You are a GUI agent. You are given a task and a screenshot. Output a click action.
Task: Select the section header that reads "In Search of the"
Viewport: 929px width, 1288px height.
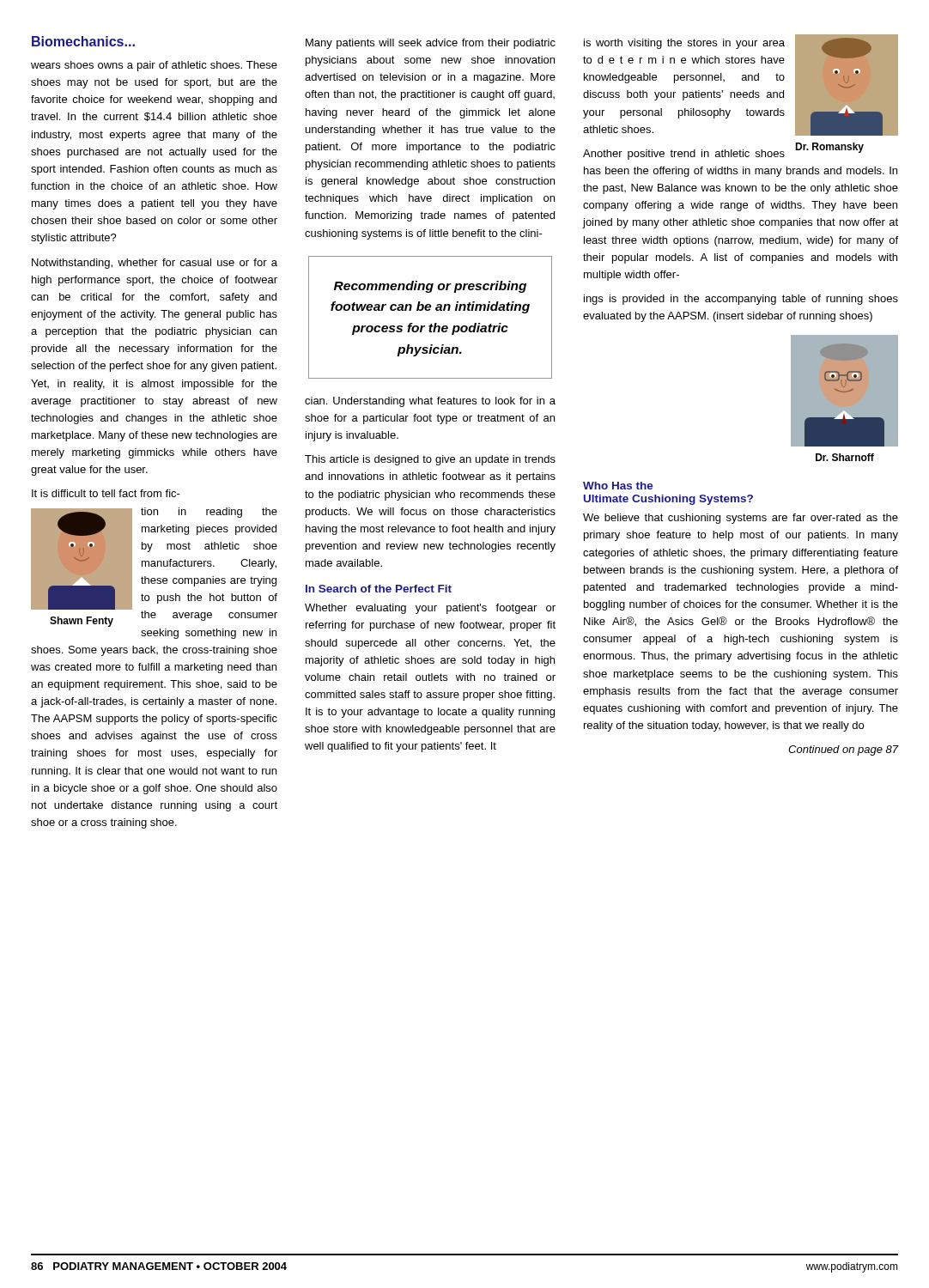pos(430,589)
